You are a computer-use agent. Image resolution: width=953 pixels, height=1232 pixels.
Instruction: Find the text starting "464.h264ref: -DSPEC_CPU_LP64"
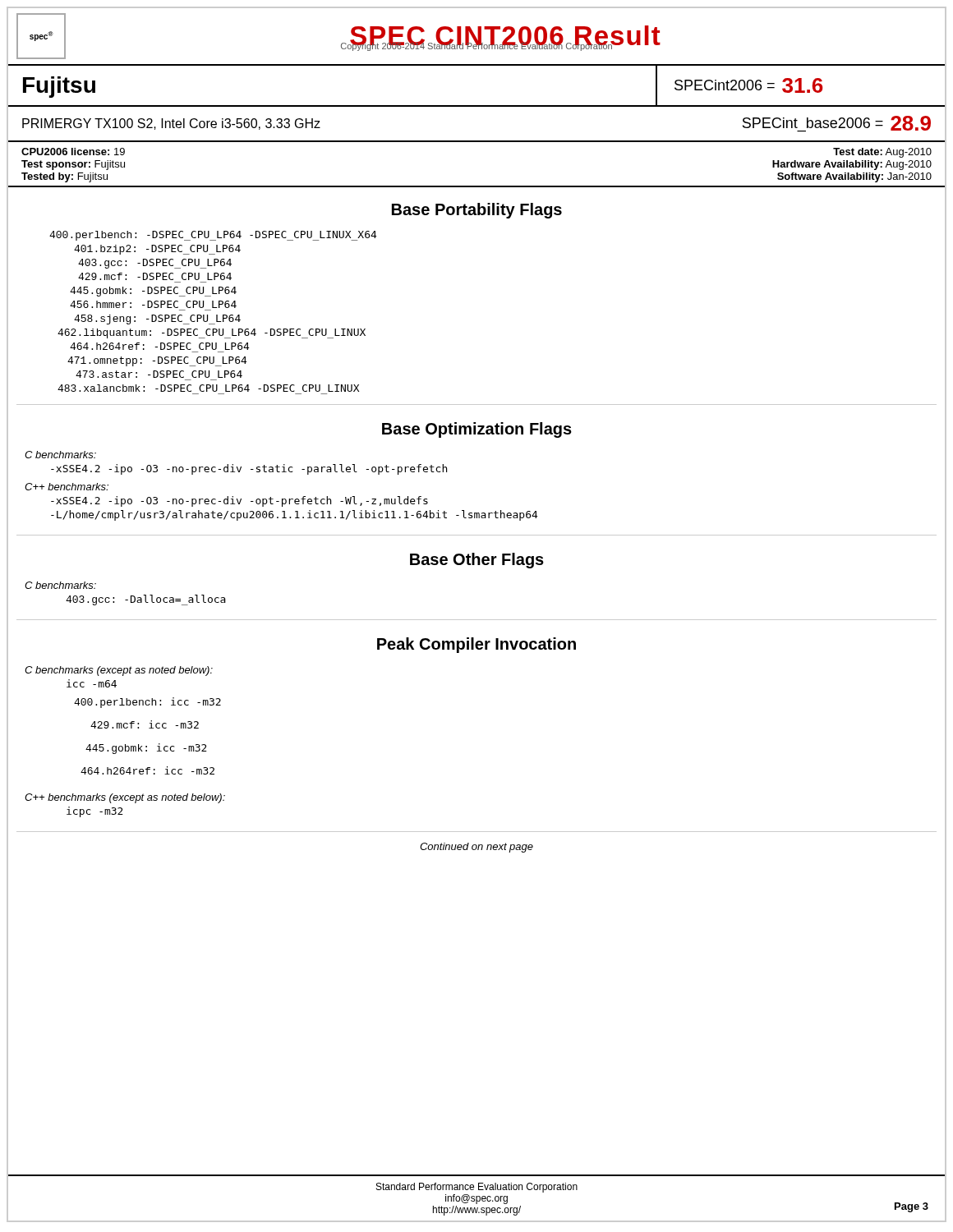tap(160, 347)
